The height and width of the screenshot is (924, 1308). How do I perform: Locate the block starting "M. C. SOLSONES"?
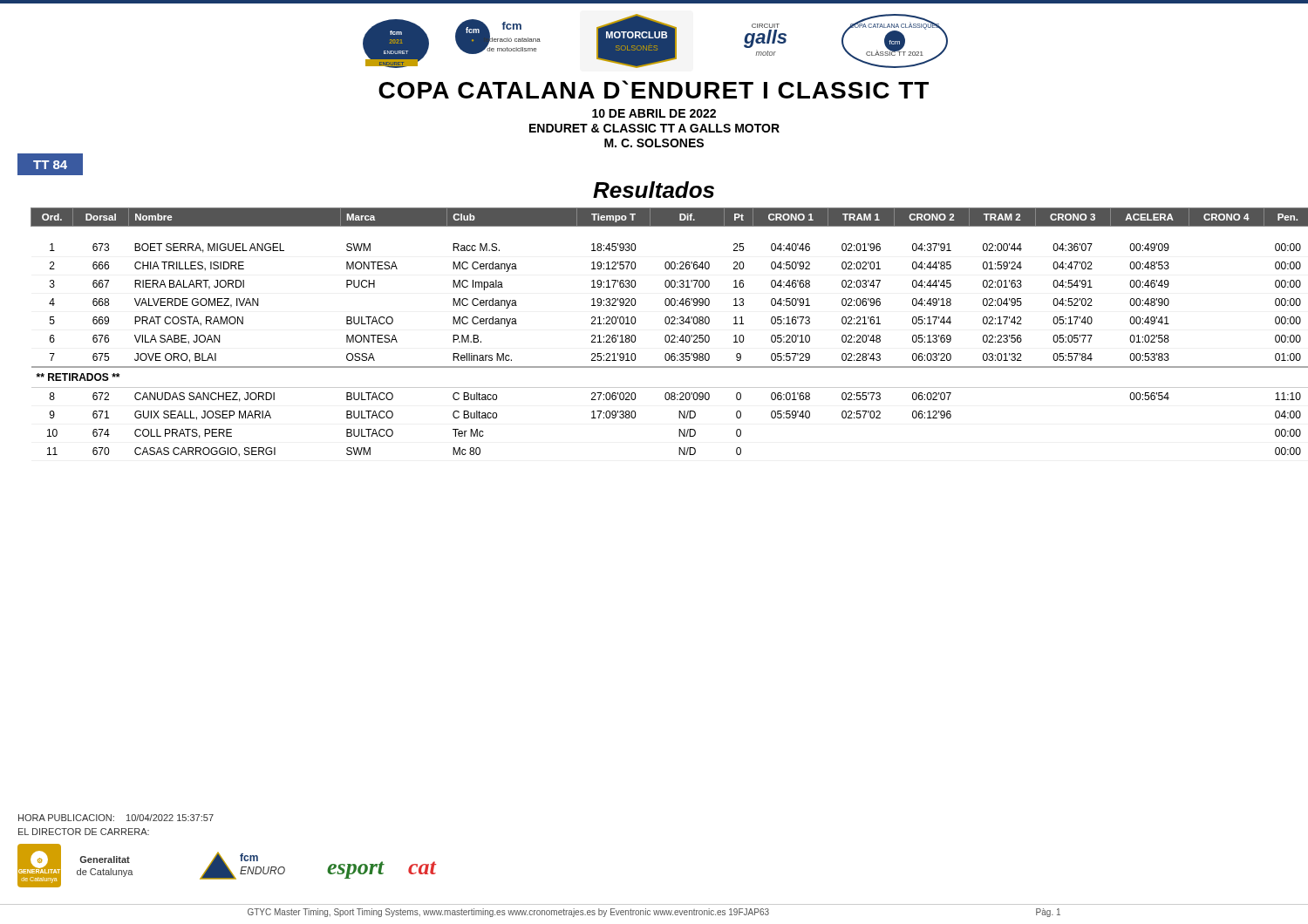coord(654,143)
